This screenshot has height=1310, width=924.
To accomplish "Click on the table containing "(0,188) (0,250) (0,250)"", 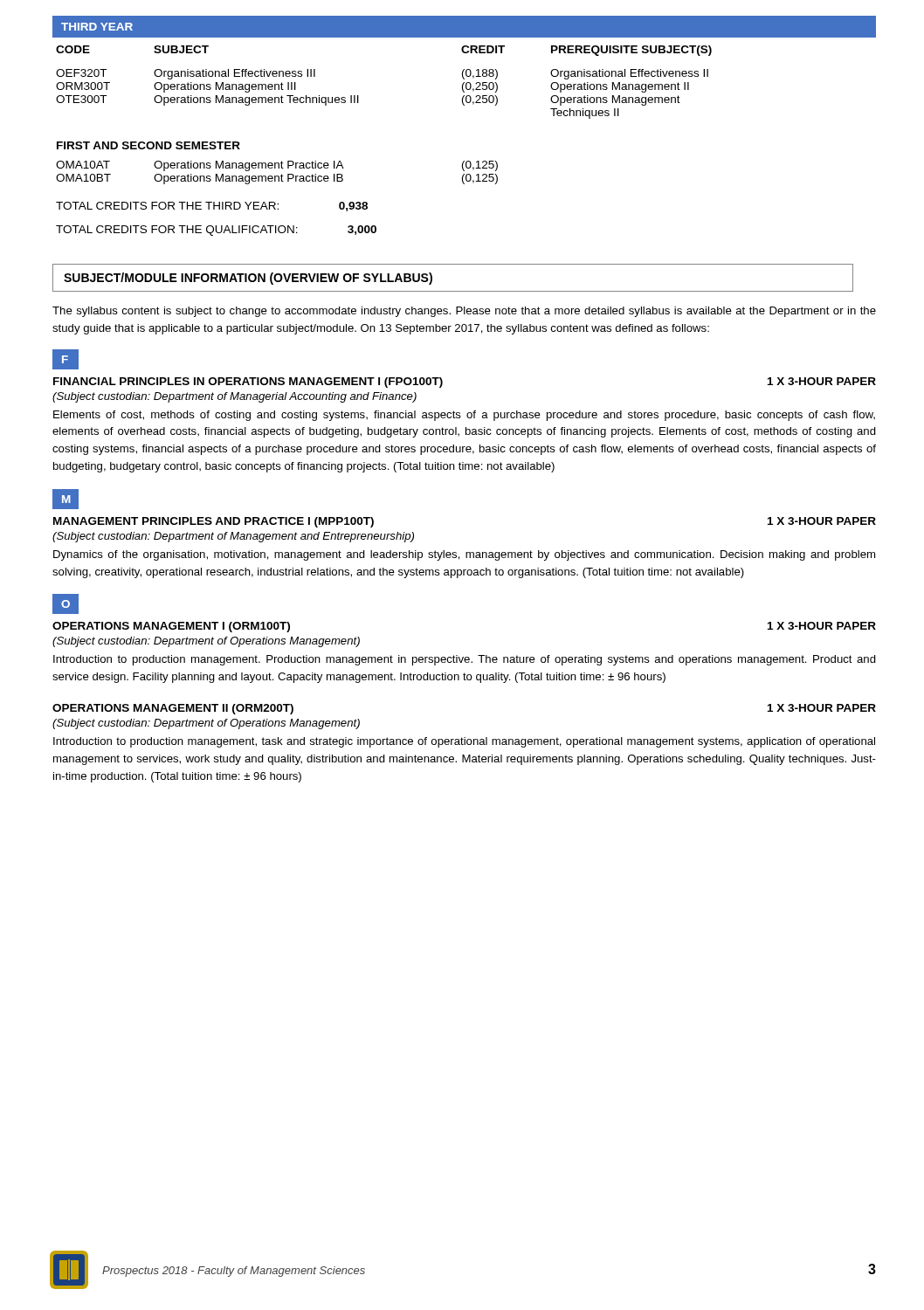I will click(464, 138).
